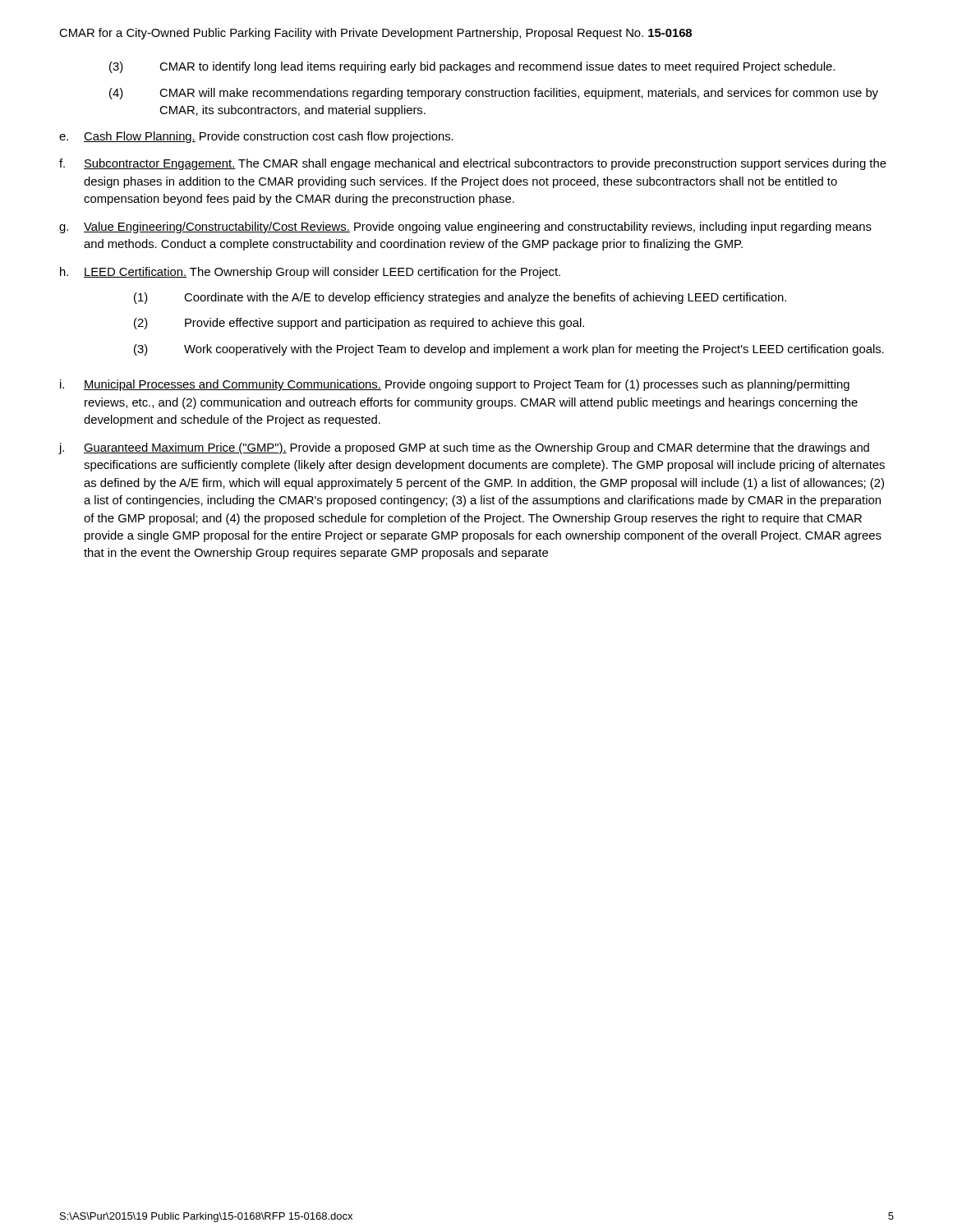Viewport: 953px width, 1232px height.
Task: Click on the text block starting "(2) Provide effective support and"
Action: [x=489, y=324]
